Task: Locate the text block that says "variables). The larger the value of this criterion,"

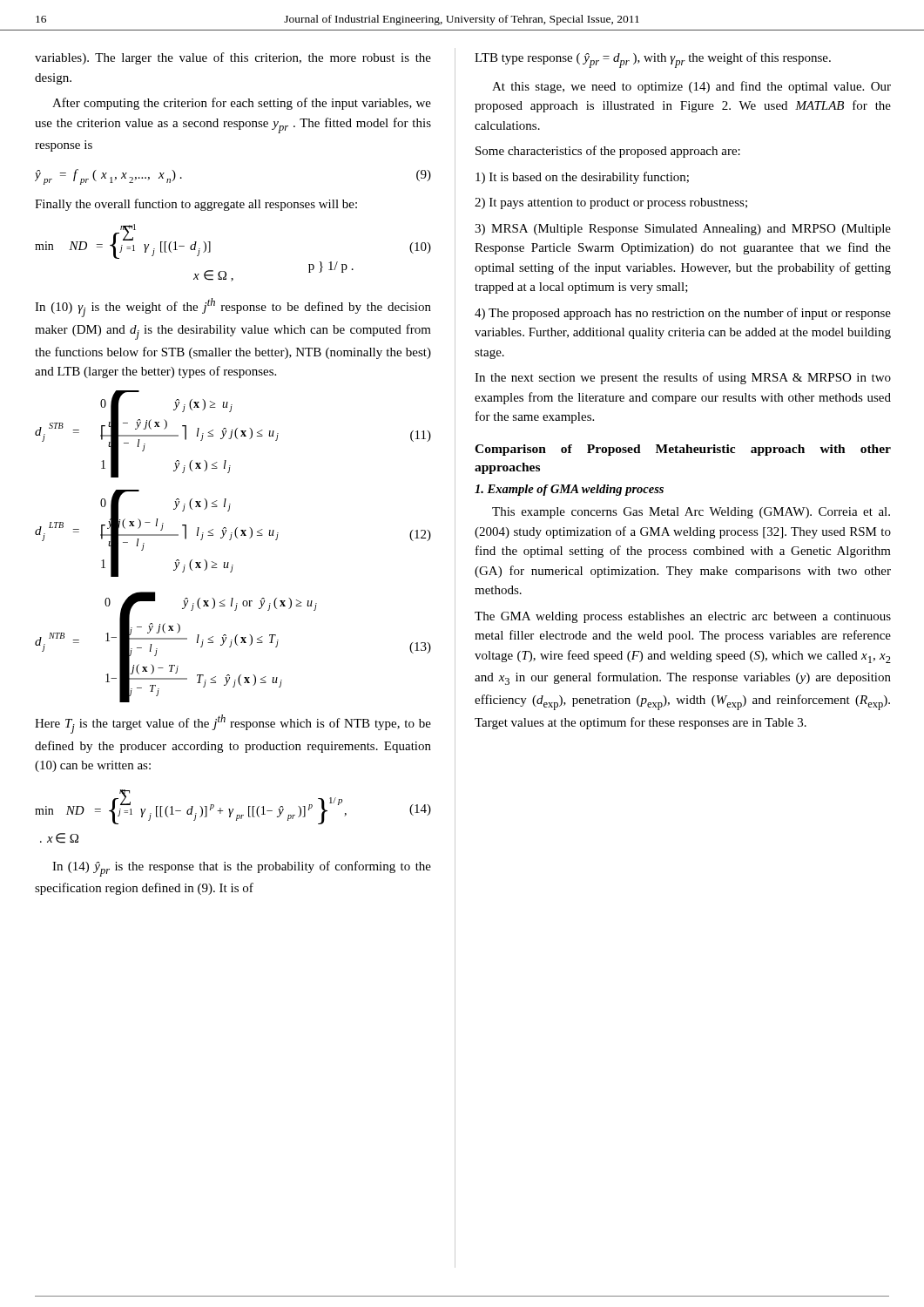Action: [233, 68]
